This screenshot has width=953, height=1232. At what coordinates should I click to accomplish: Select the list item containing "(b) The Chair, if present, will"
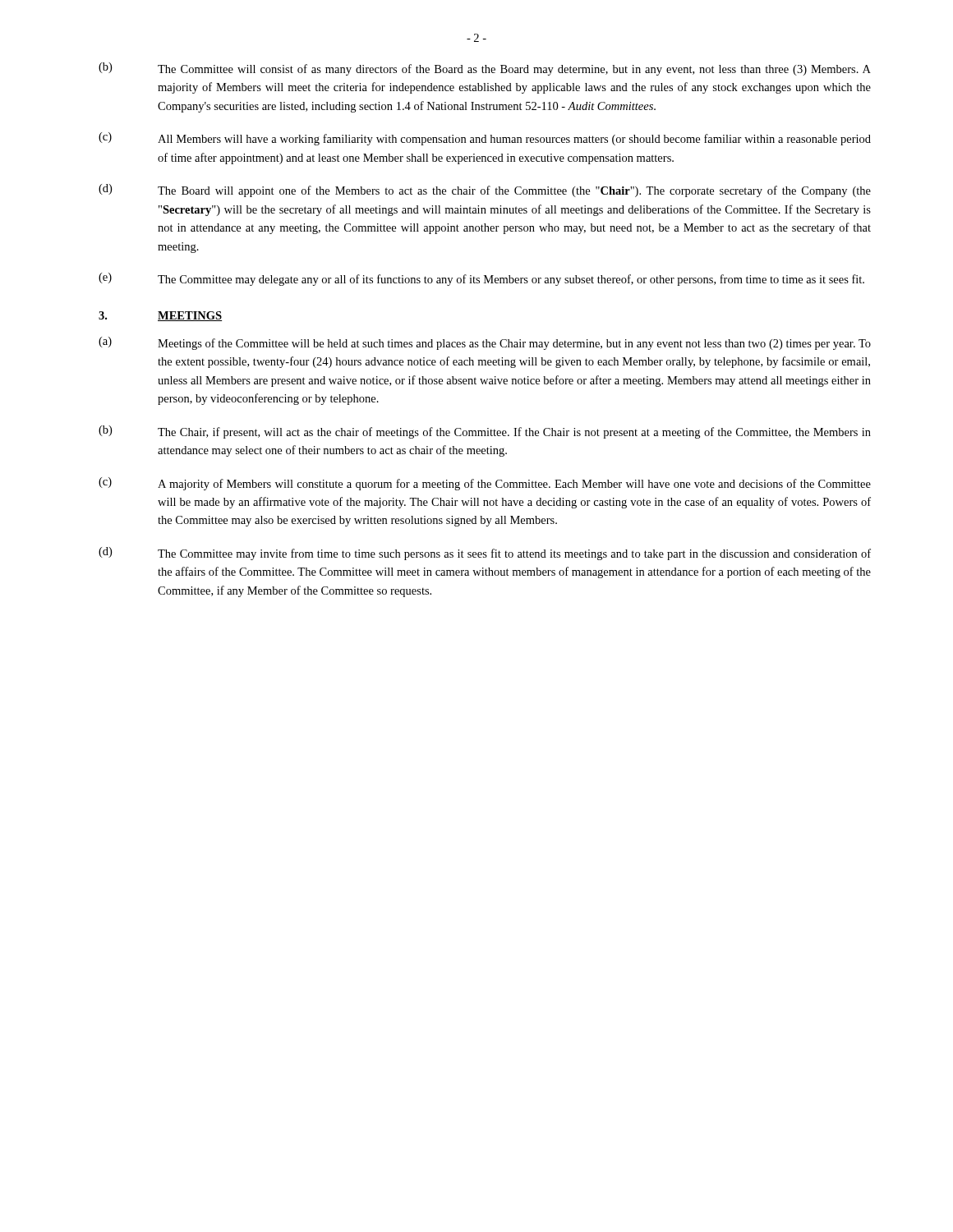(x=485, y=441)
